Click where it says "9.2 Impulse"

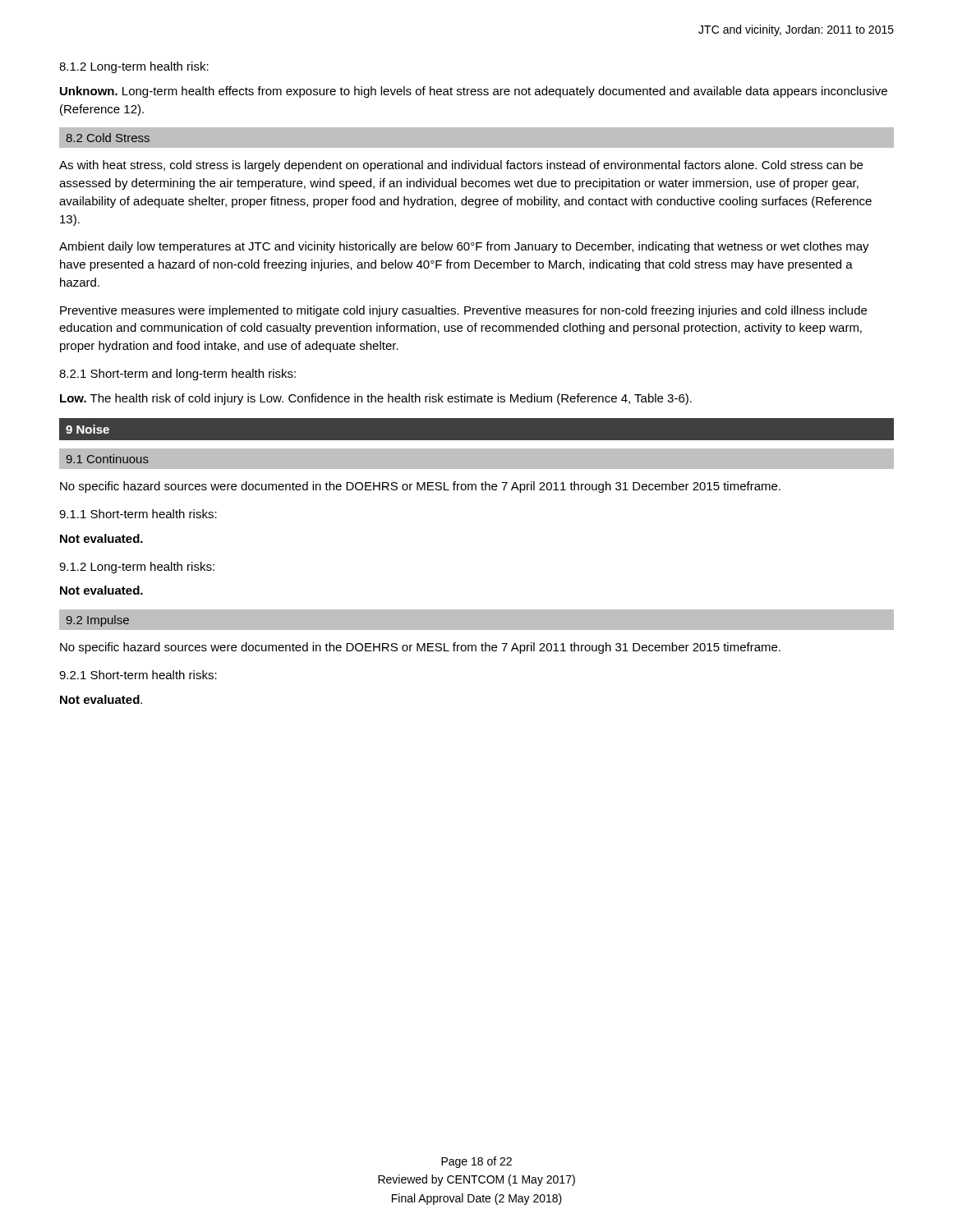(x=98, y=620)
